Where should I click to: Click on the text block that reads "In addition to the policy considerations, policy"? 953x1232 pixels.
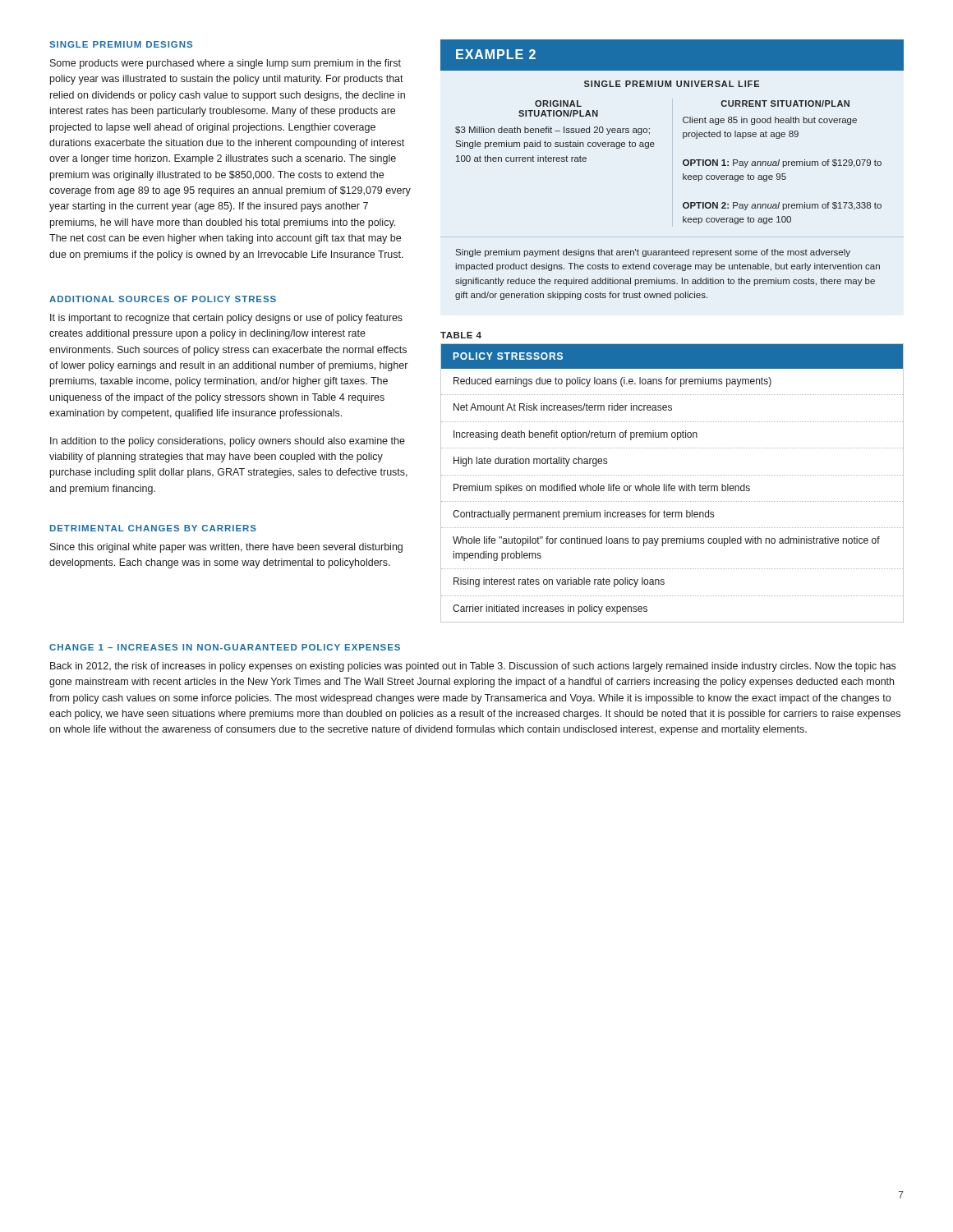[229, 465]
